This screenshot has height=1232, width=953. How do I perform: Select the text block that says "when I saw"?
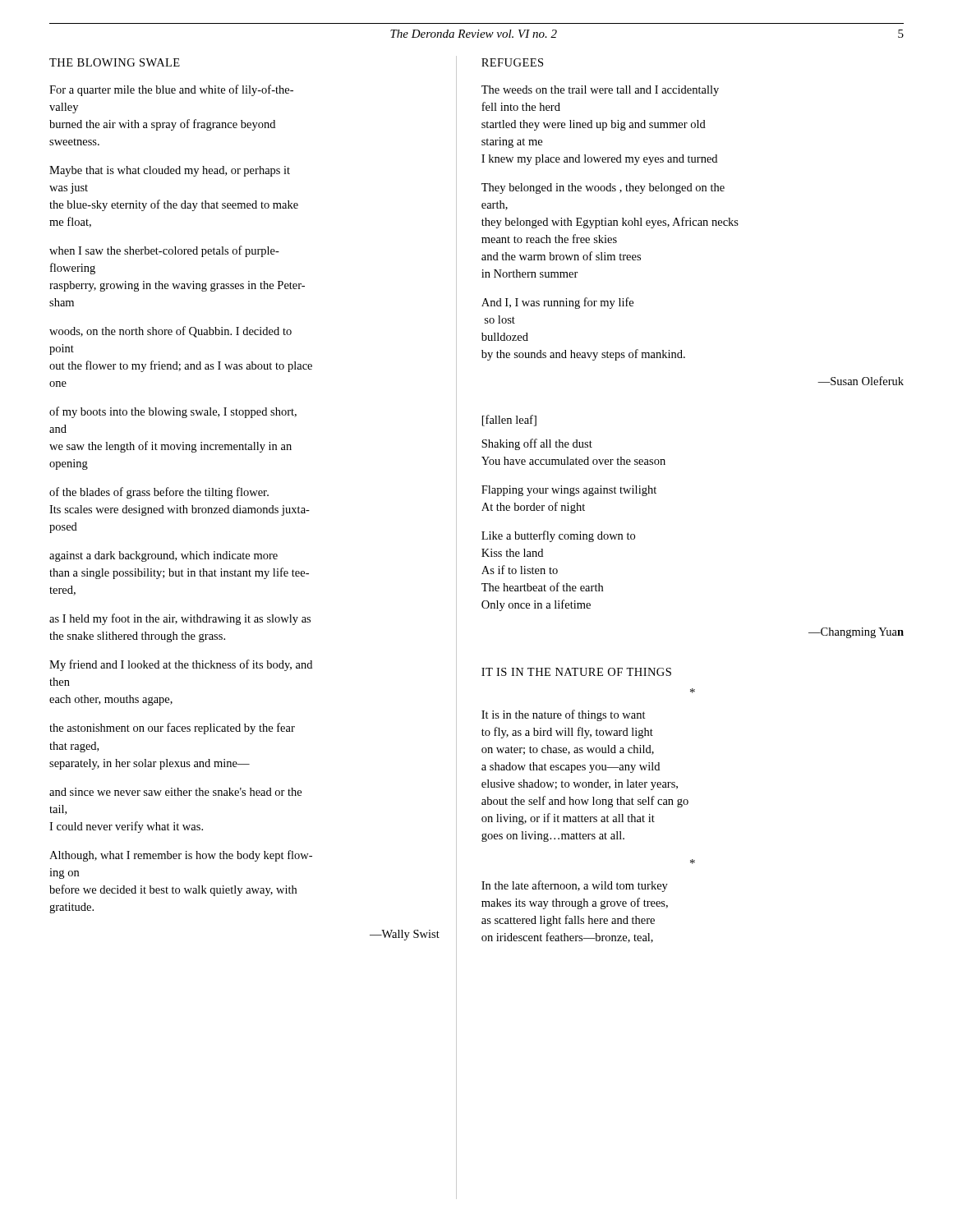tap(244, 277)
